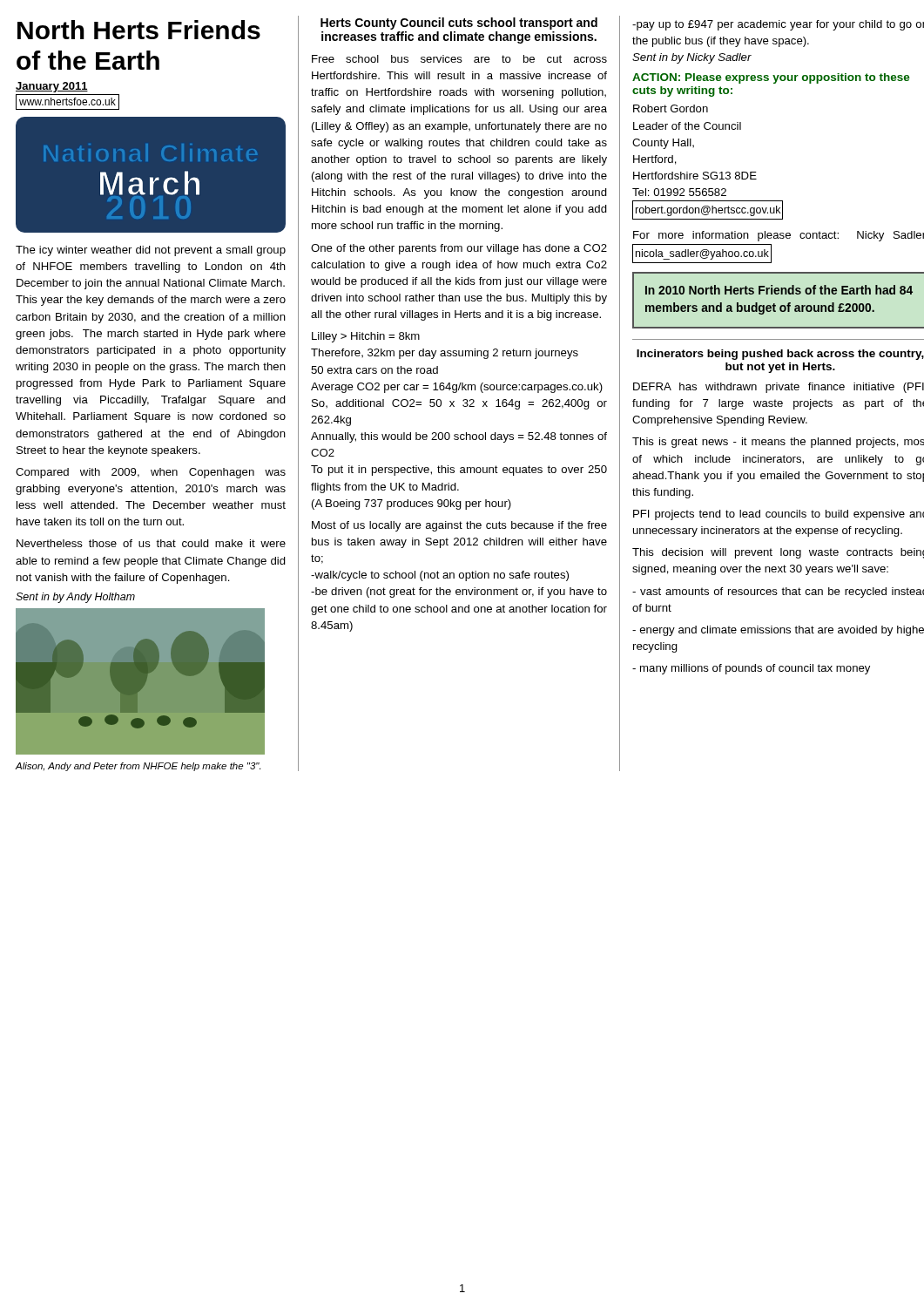Image resolution: width=924 pixels, height=1307 pixels.
Task: Locate the region starting "Free school bus services are to be"
Action: [459, 142]
